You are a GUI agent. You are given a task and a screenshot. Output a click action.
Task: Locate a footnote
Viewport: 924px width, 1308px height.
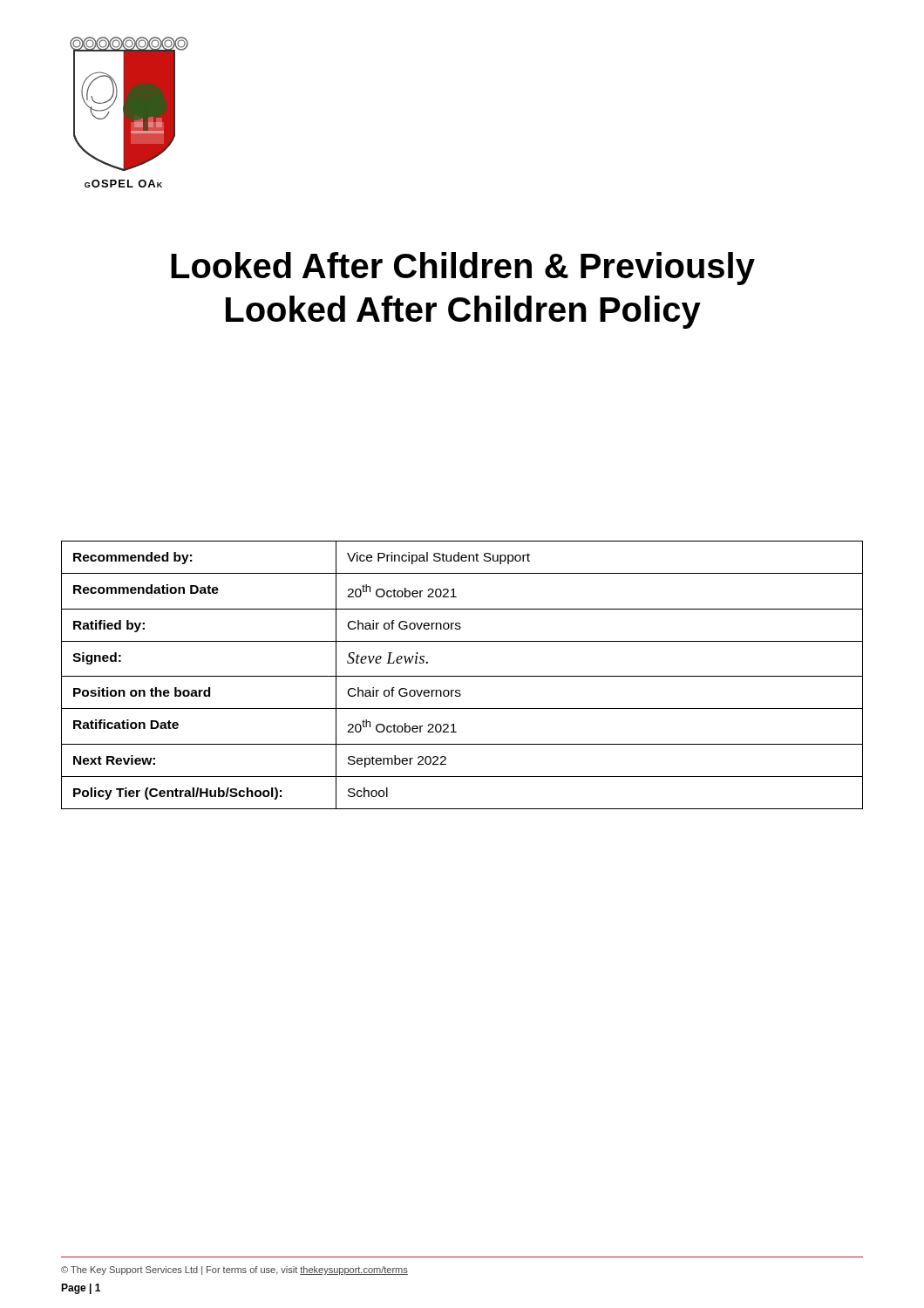coord(234,1270)
